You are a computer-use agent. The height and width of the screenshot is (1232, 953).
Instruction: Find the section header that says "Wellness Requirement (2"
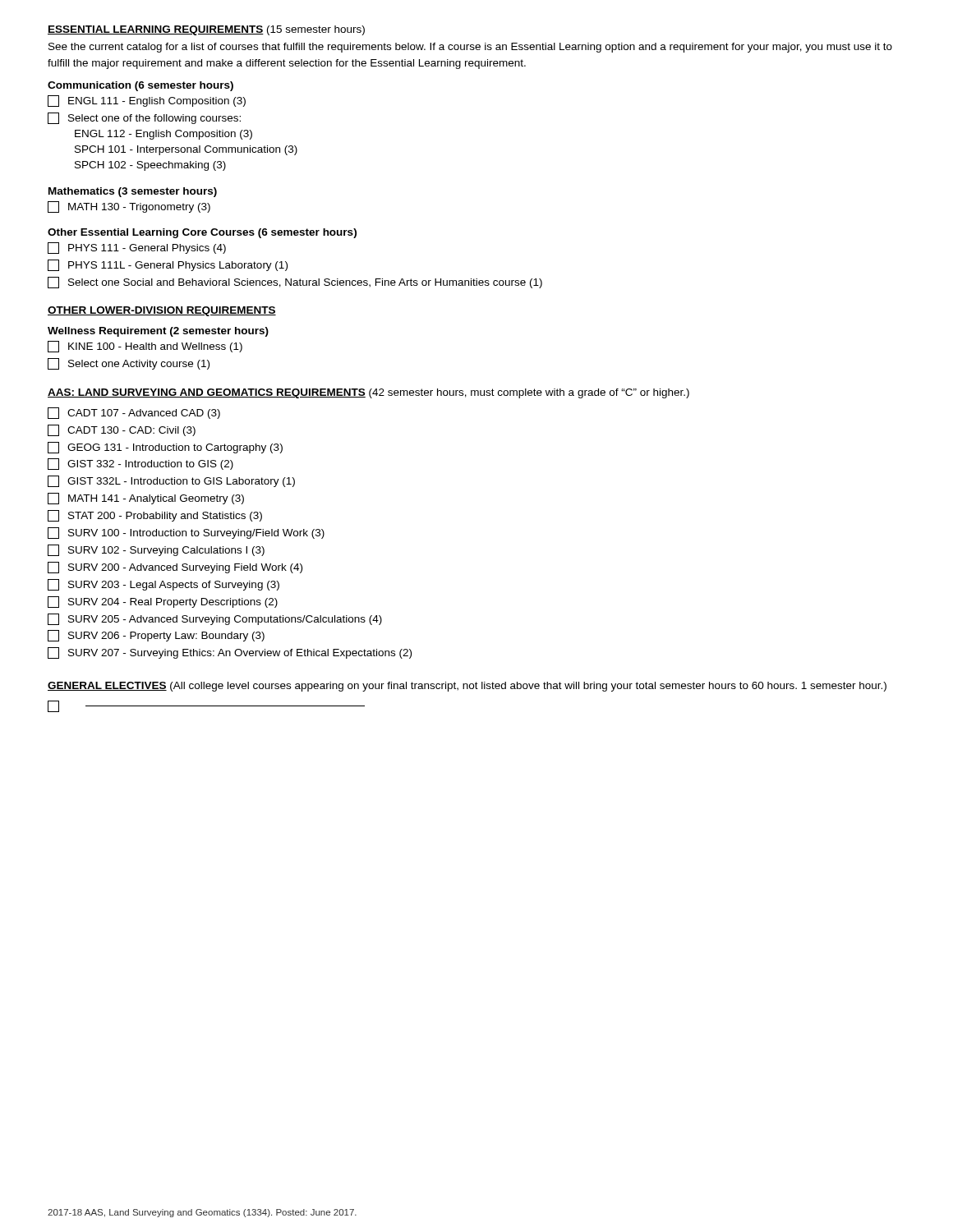pos(158,331)
